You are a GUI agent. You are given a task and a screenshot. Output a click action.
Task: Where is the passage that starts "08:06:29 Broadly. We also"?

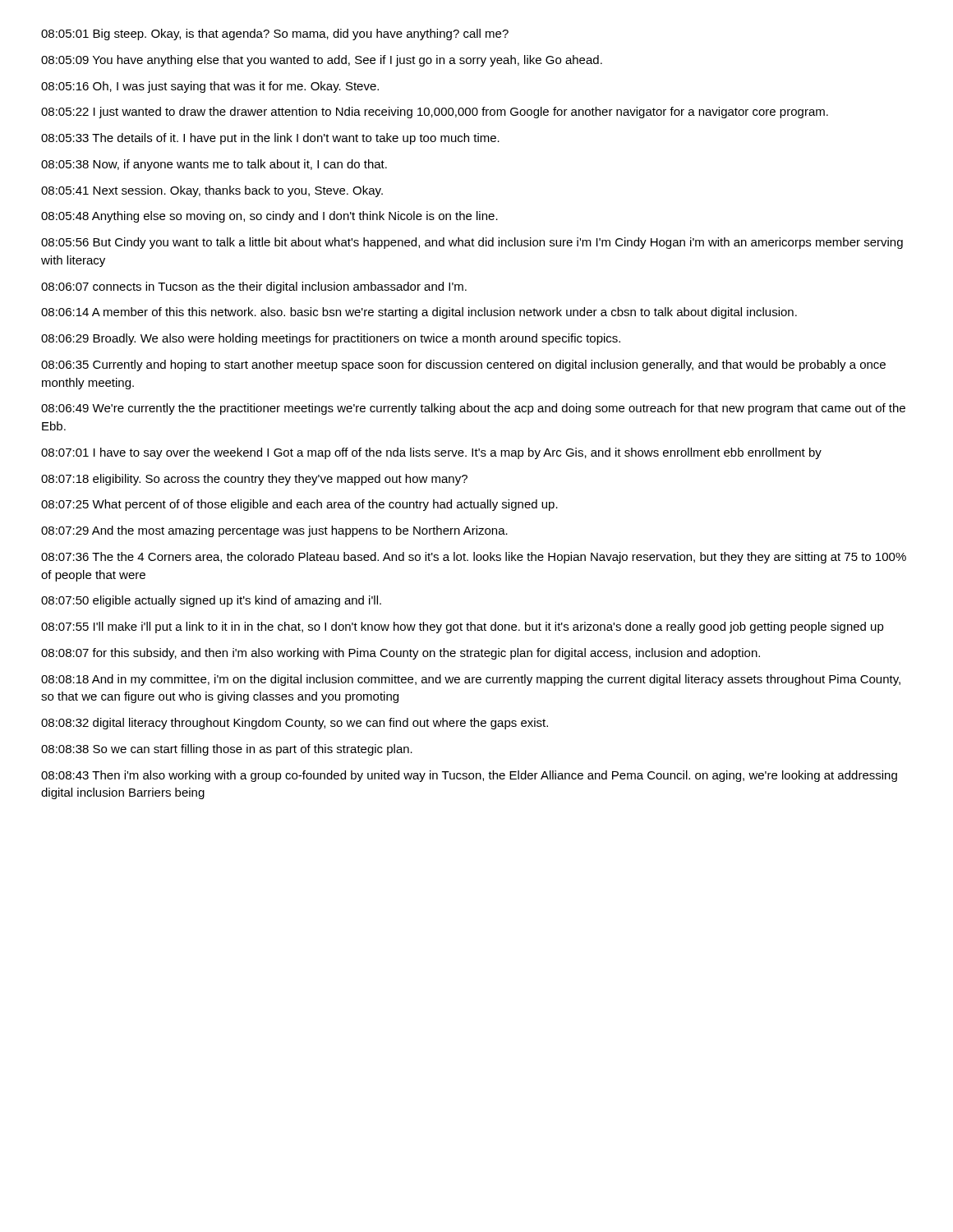(331, 338)
